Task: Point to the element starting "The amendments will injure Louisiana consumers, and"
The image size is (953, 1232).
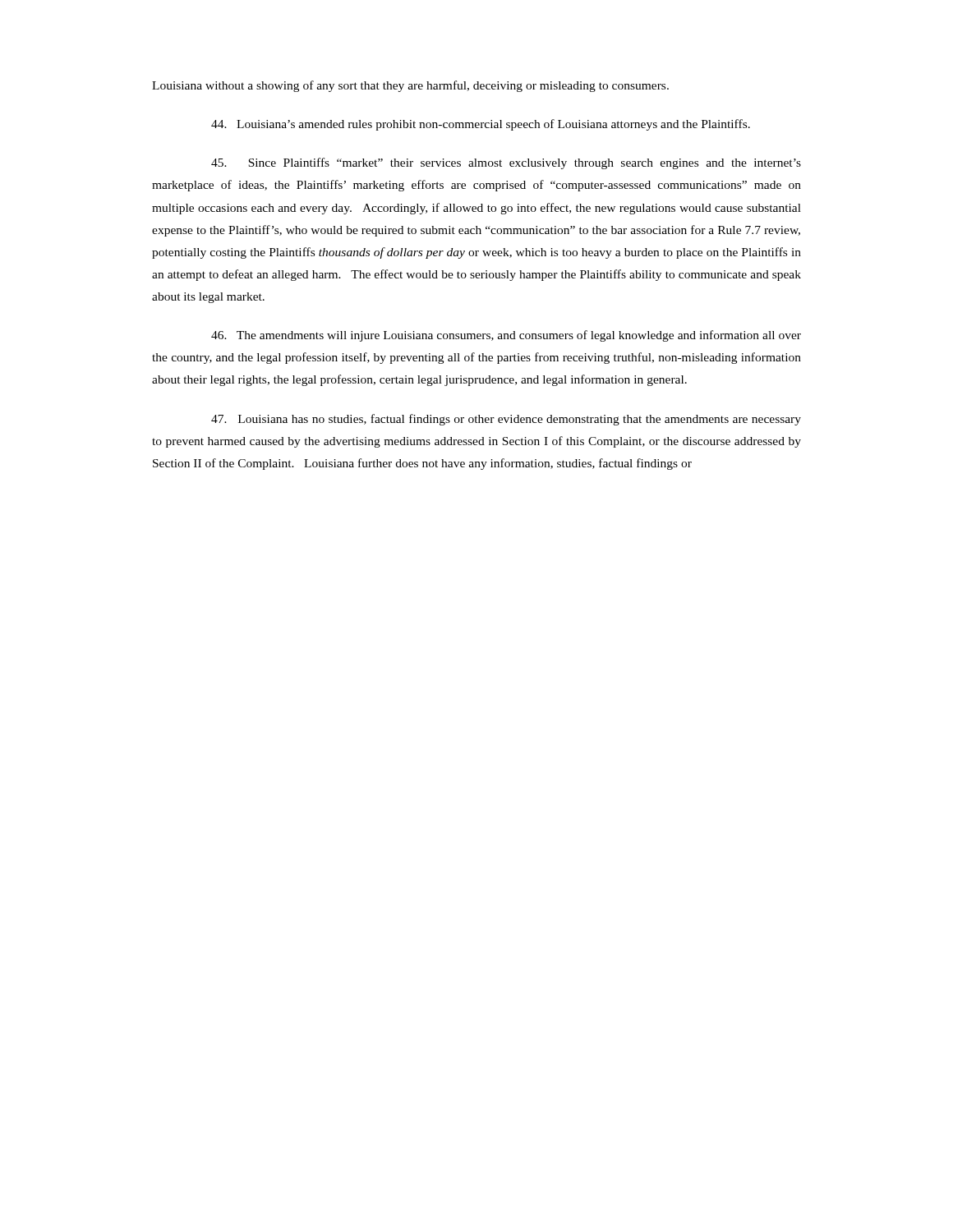Action: click(476, 357)
